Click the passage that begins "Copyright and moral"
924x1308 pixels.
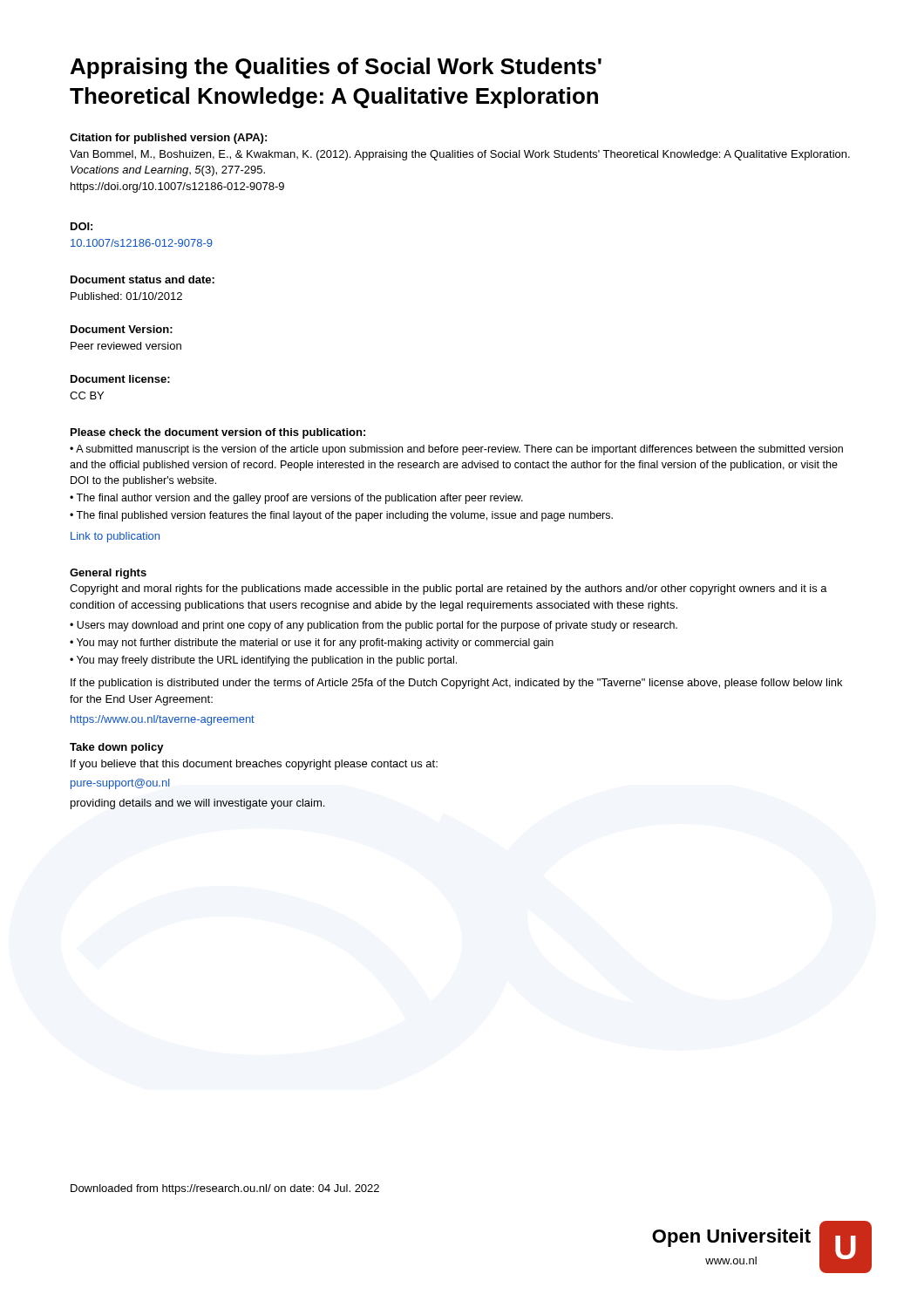(x=448, y=596)
